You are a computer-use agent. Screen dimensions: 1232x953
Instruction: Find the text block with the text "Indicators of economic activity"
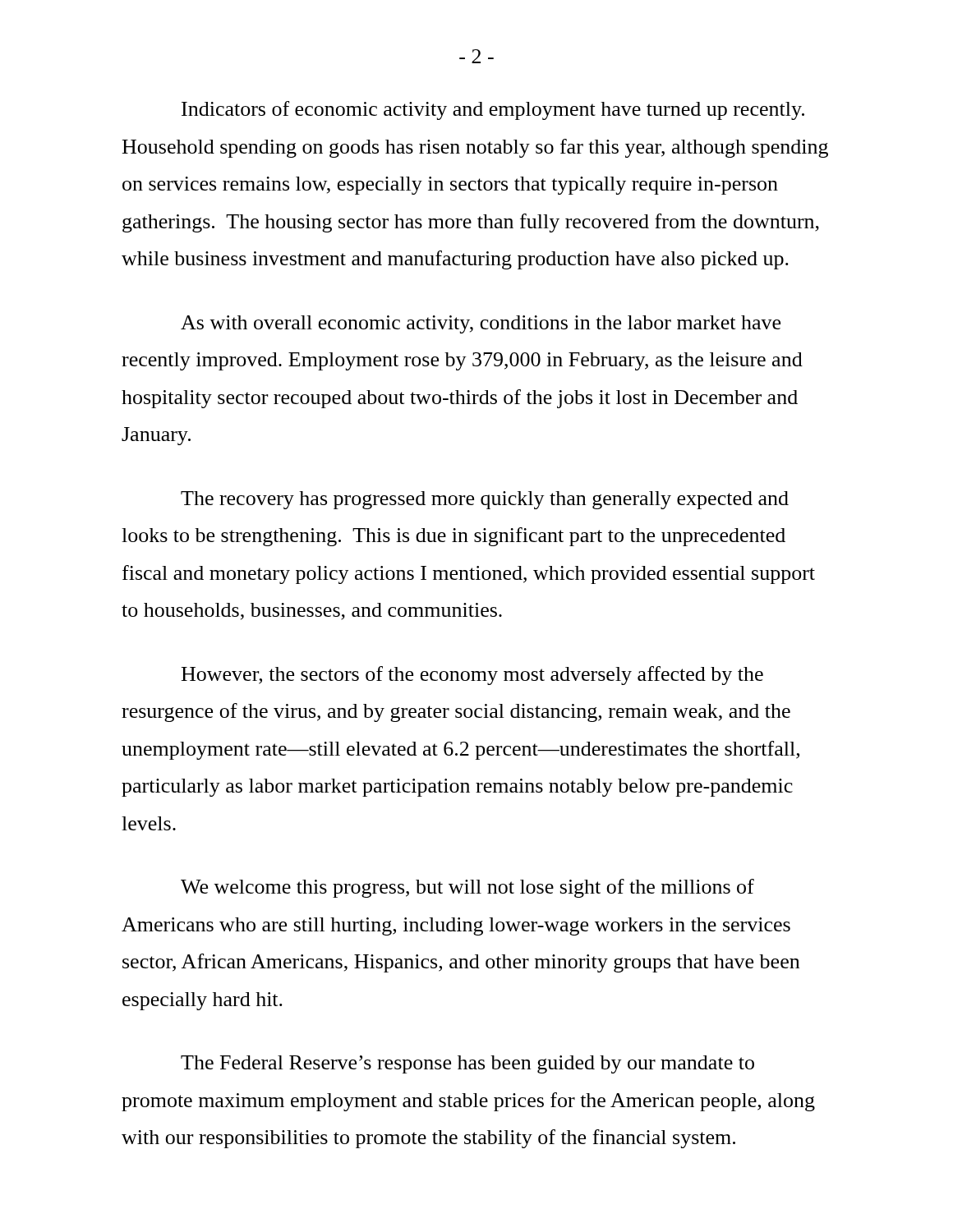pyautogui.click(x=475, y=184)
